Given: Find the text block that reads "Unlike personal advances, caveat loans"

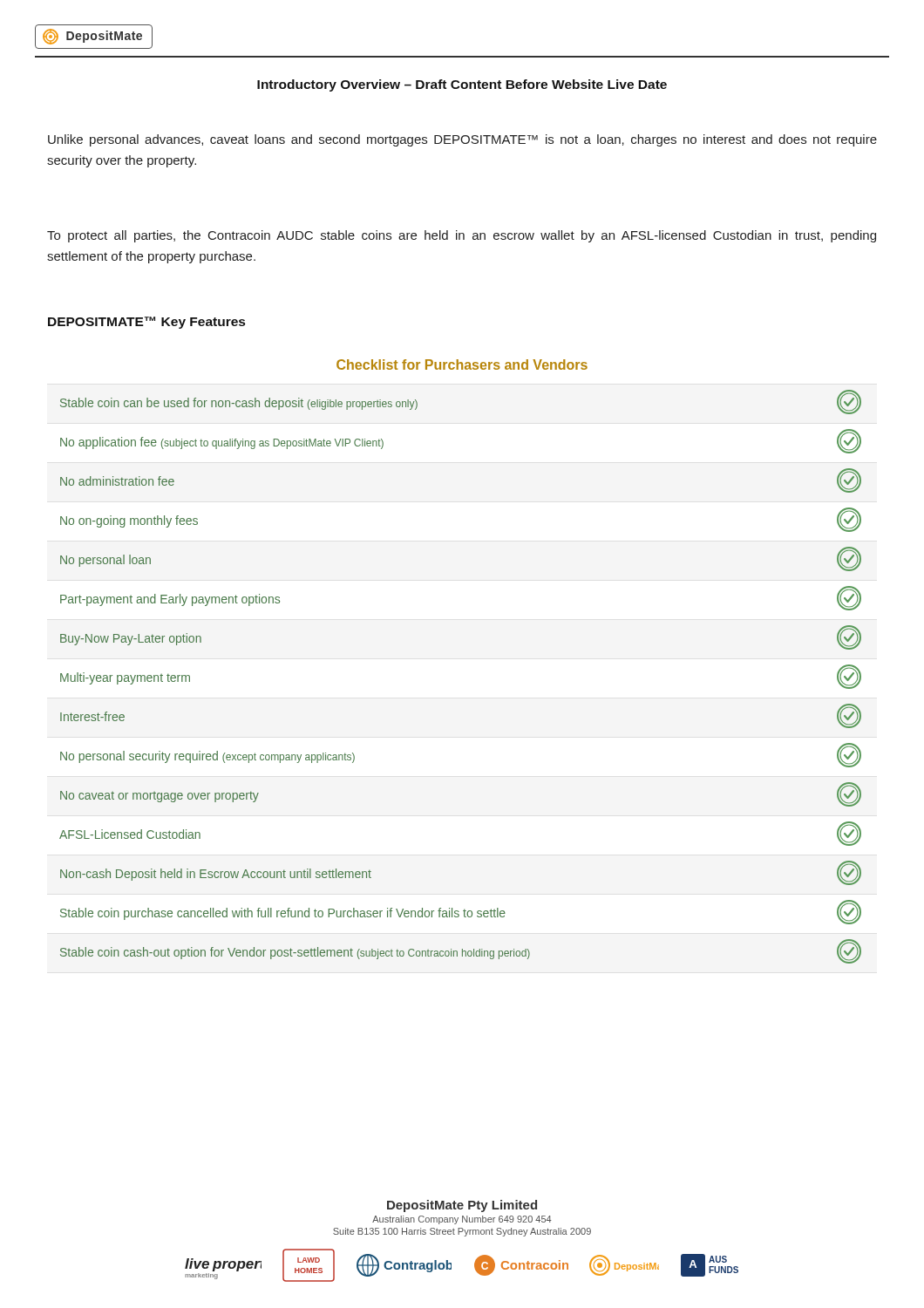Looking at the screenshot, I should point(462,150).
